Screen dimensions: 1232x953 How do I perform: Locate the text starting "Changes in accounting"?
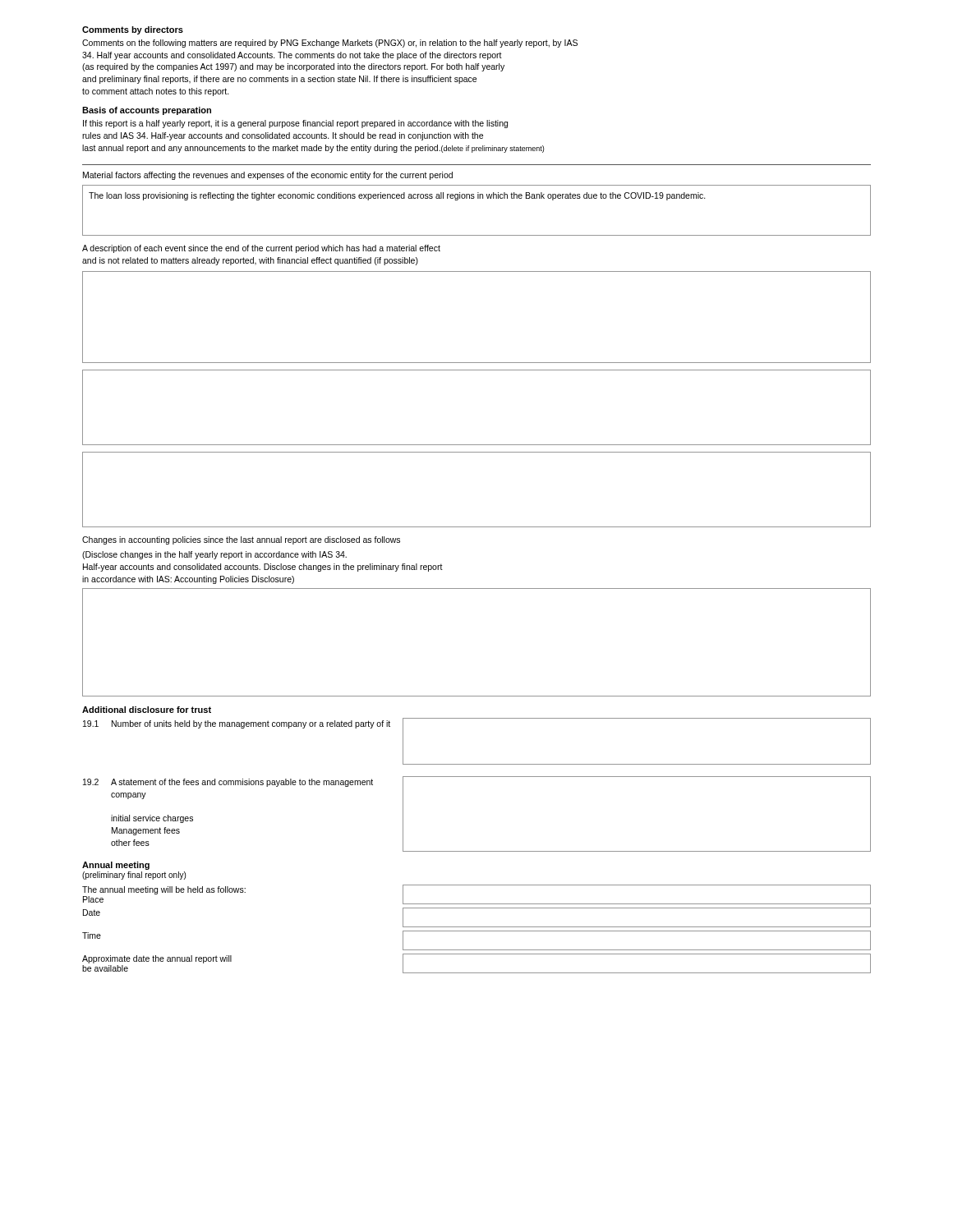tap(241, 539)
